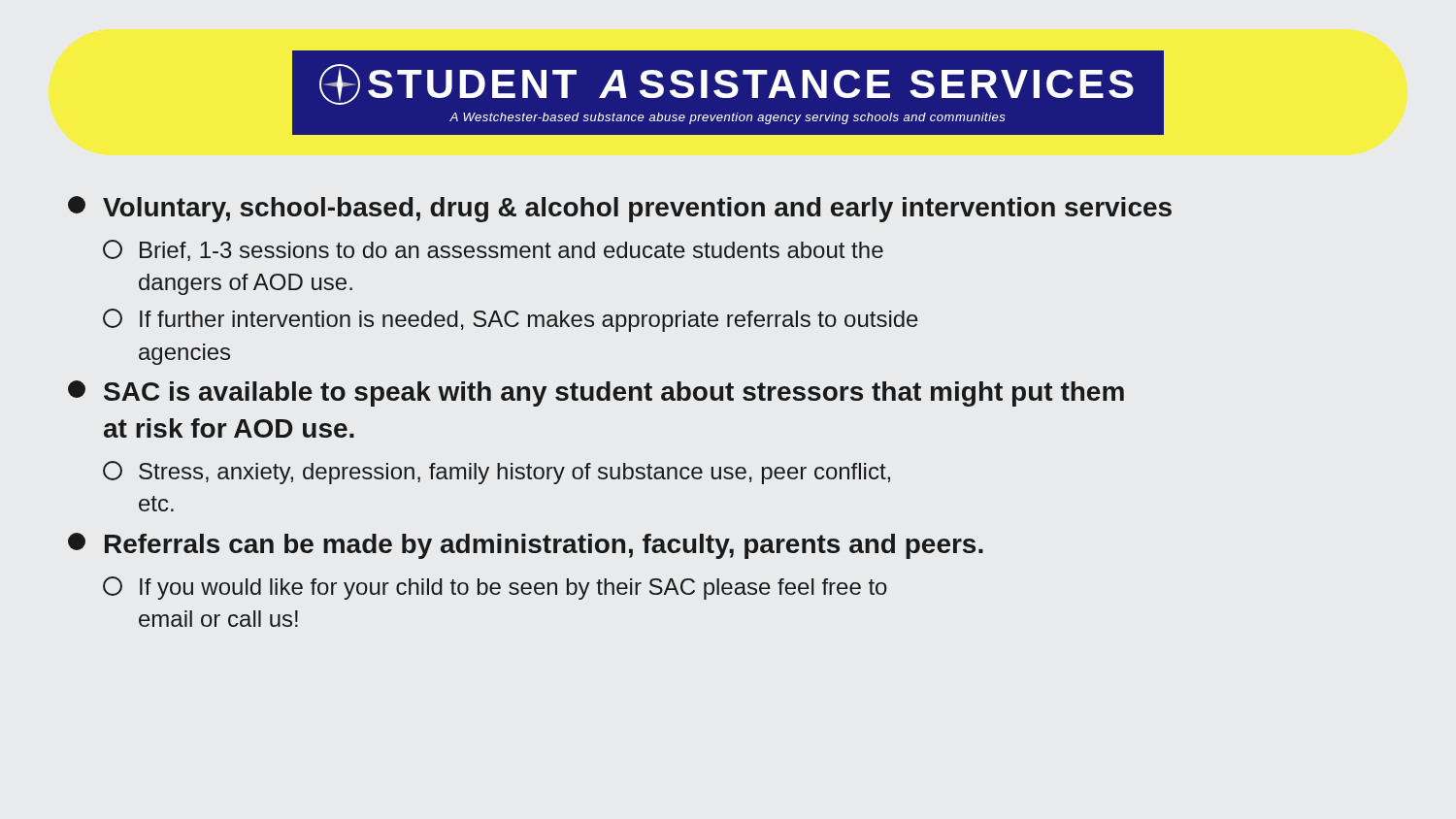The height and width of the screenshot is (819, 1456).
Task: Select the text starting "Stress, anxiety, depression, family history of"
Action: (x=498, y=487)
